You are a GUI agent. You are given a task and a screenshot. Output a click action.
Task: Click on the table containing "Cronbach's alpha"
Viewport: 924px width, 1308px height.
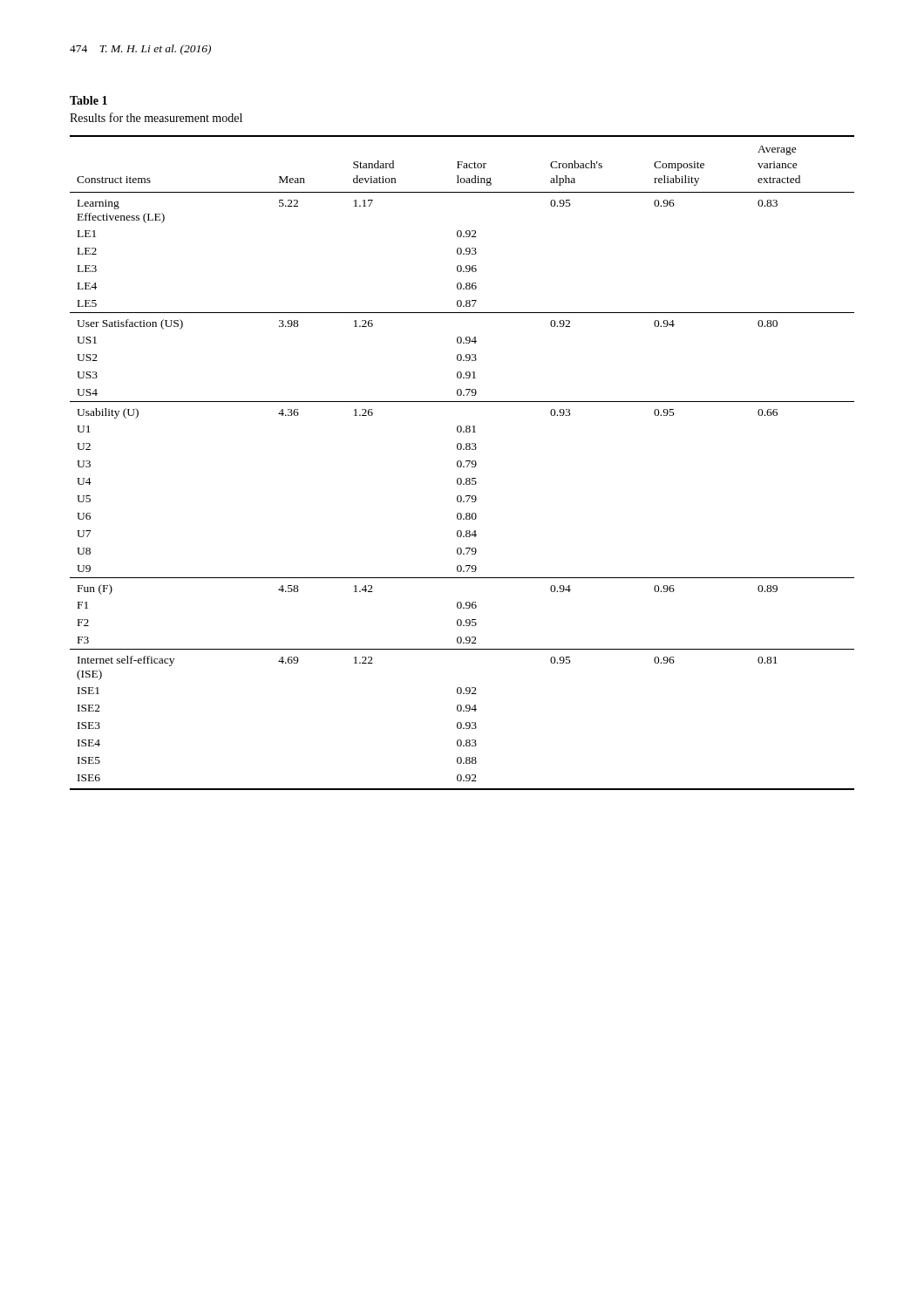click(x=462, y=462)
